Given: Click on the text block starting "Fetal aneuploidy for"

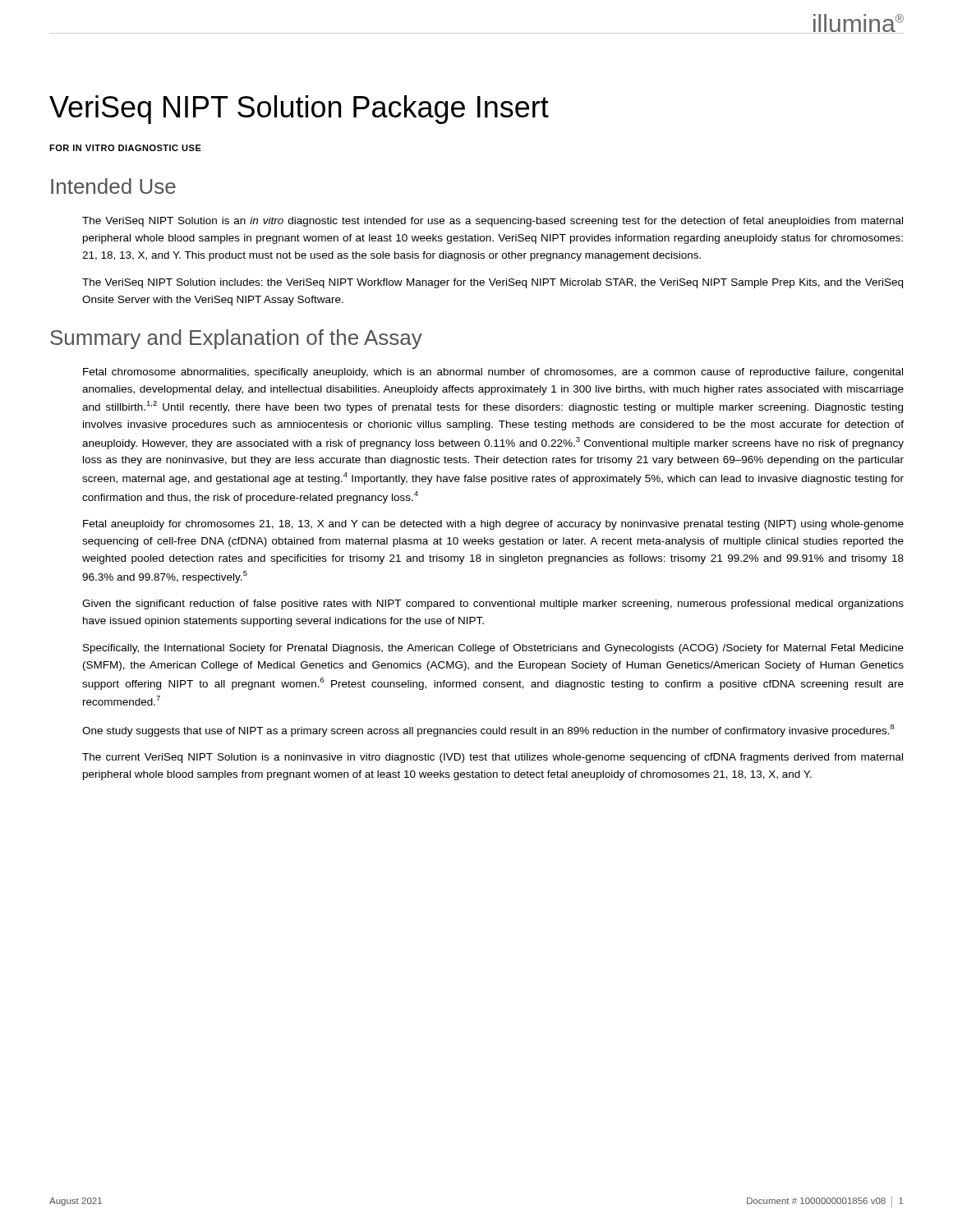Looking at the screenshot, I should point(493,550).
